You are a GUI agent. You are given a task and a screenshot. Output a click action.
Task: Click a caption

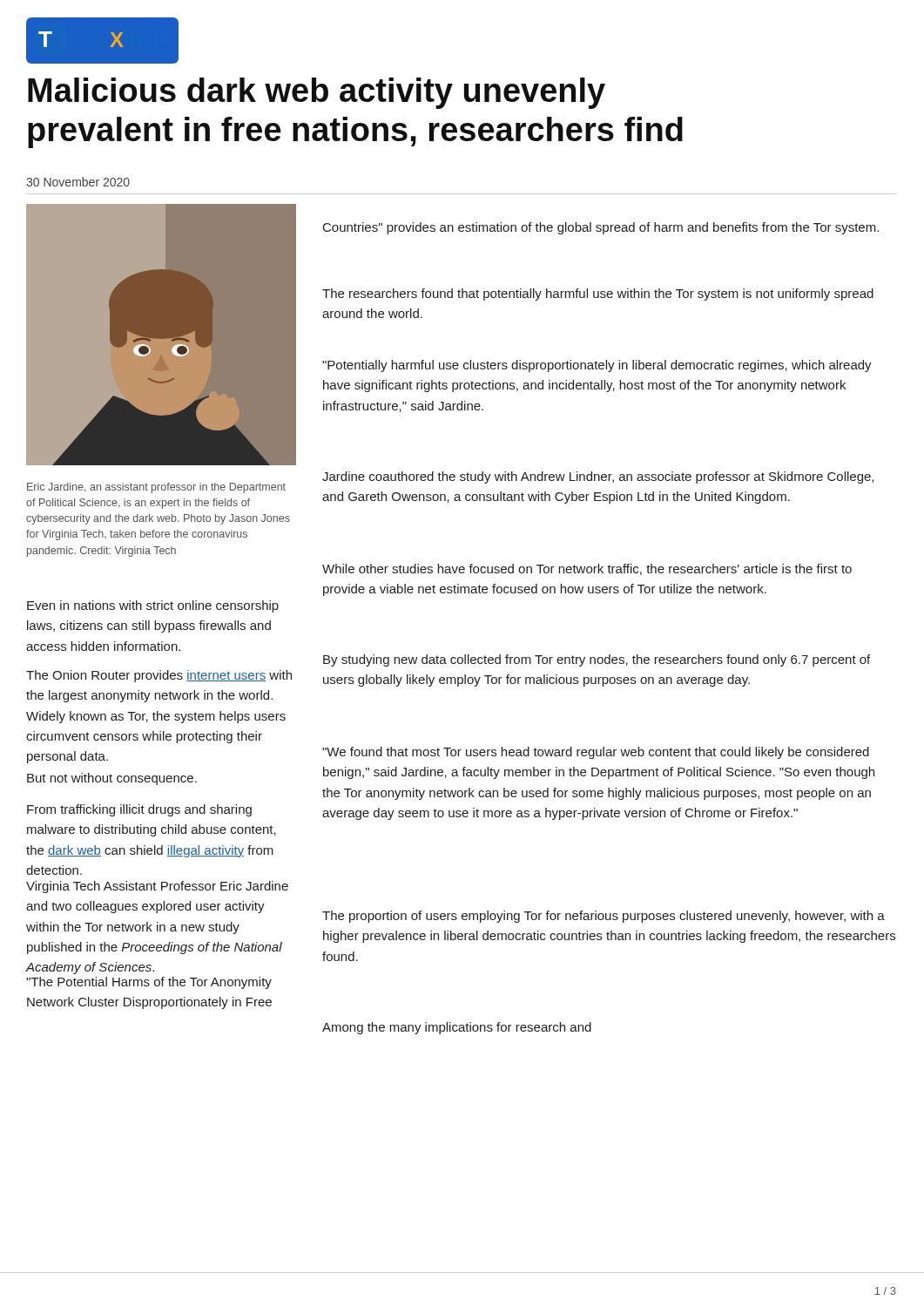(x=161, y=519)
